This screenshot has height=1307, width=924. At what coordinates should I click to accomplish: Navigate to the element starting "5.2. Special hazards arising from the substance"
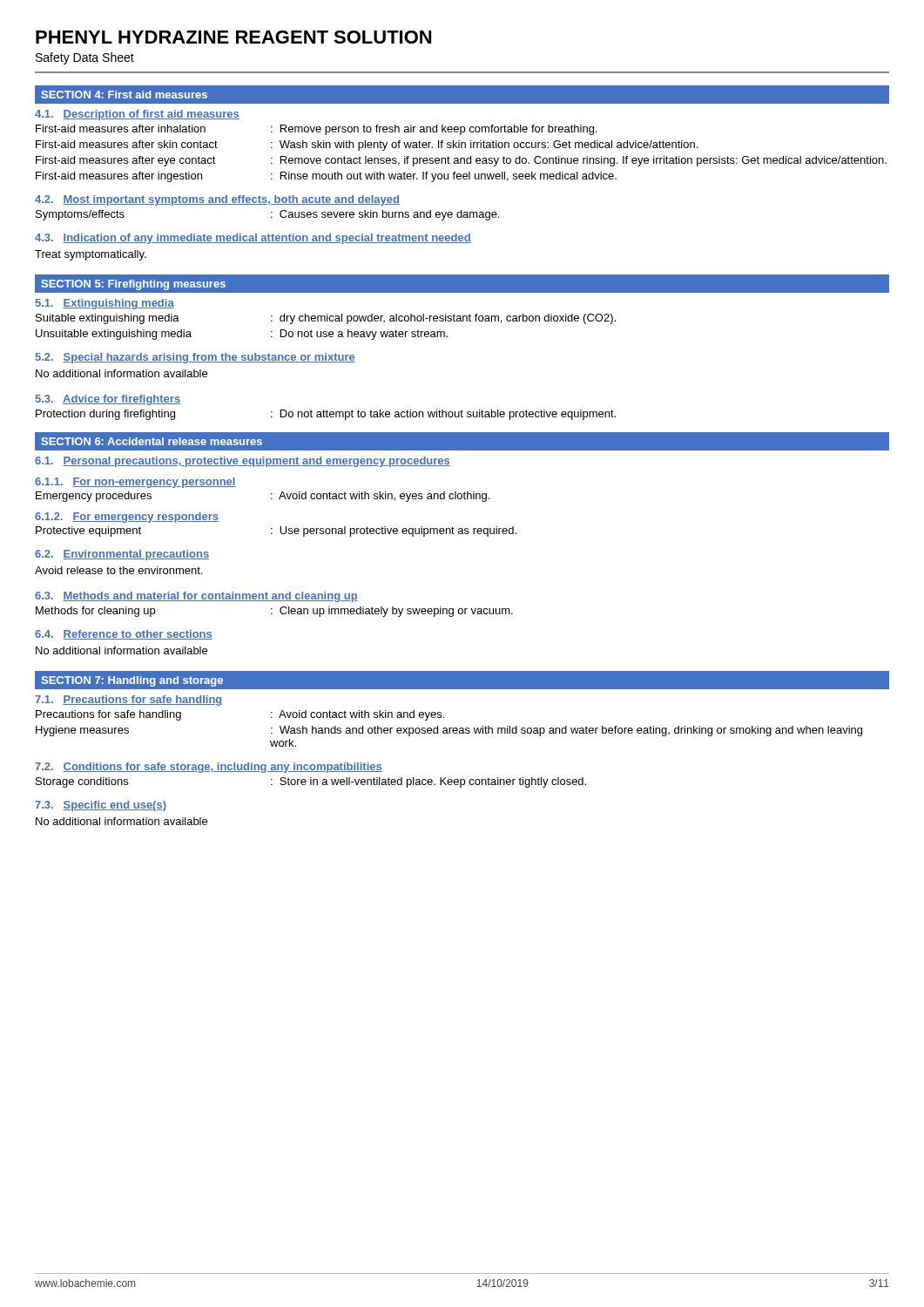point(195,357)
